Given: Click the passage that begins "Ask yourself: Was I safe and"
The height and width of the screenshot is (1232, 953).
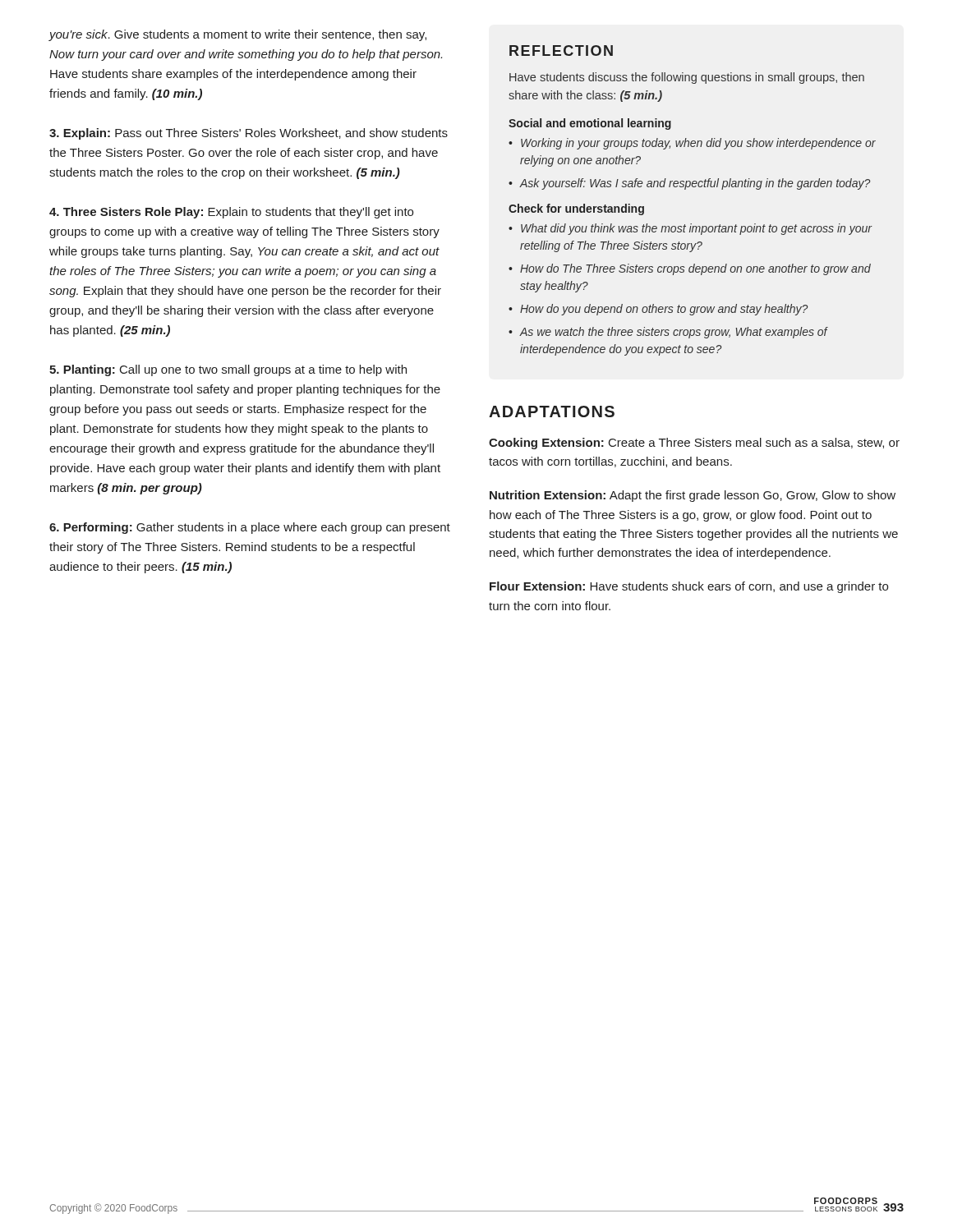Looking at the screenshot, I should click(695, 183).
